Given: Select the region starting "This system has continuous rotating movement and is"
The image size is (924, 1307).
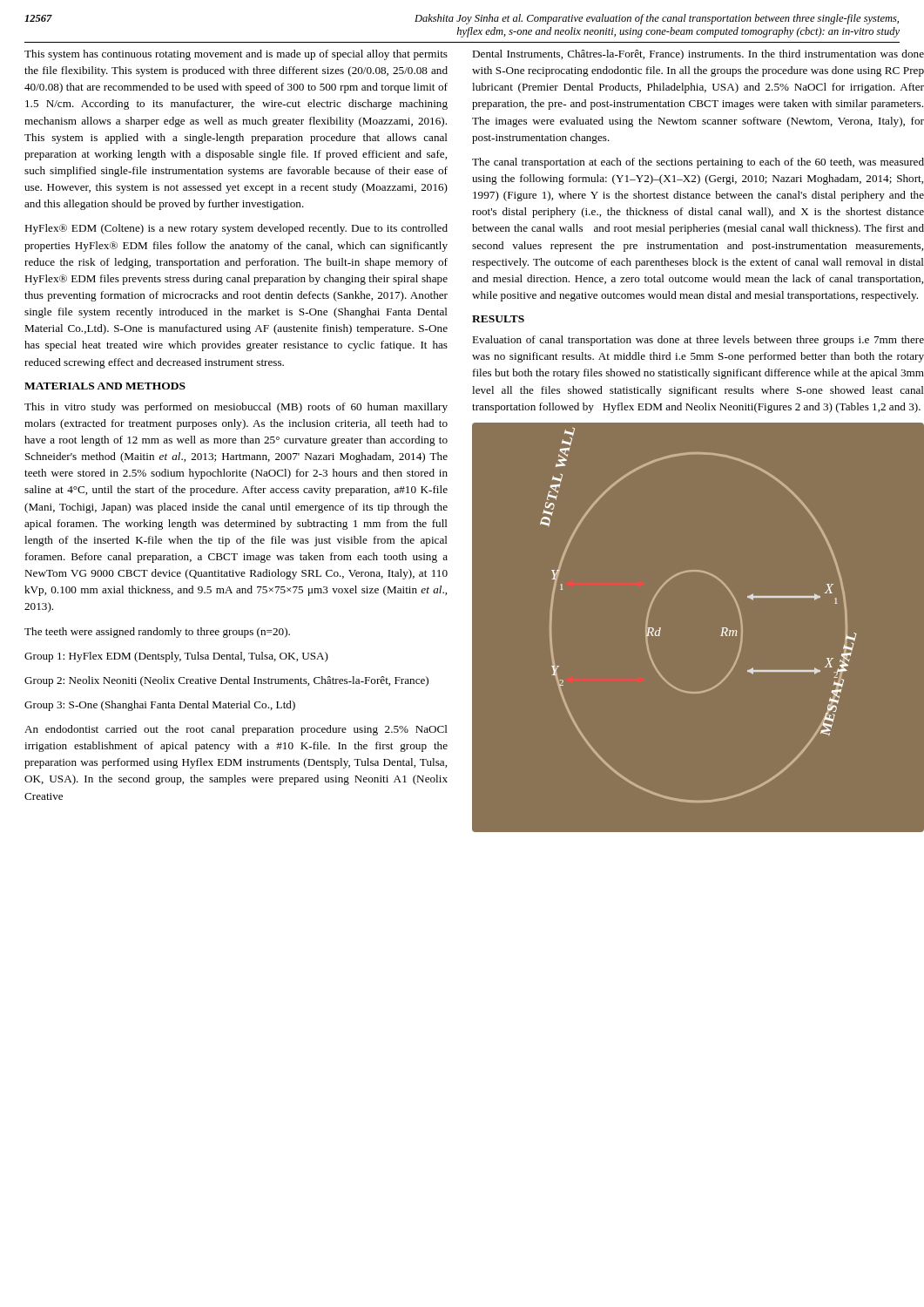Looking at the screenshot, I should tap(236, 129).
